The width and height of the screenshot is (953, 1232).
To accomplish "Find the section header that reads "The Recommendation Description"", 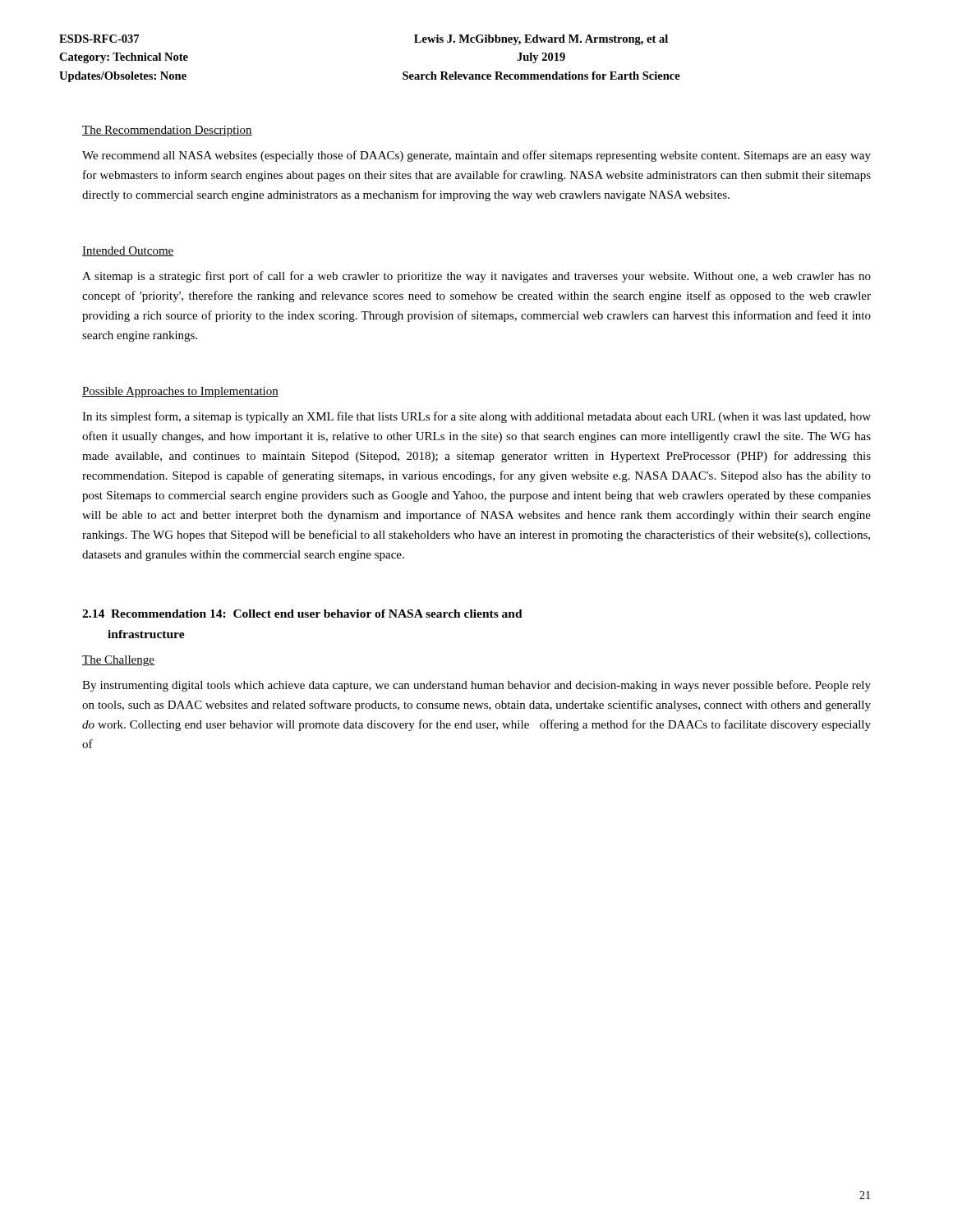I will point(167,130).
